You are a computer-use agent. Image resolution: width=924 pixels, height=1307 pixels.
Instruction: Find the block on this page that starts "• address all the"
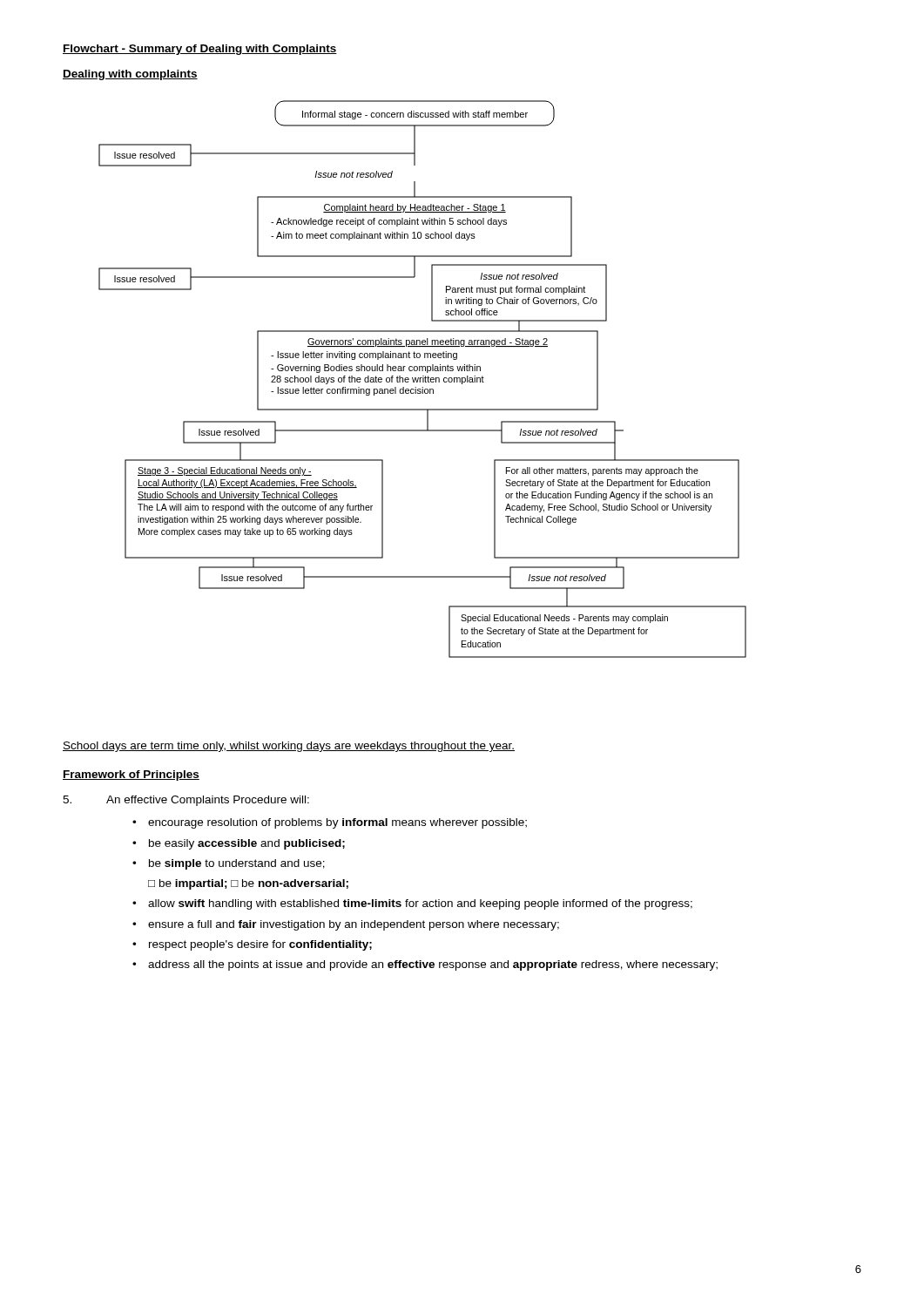tap(426, 965)
